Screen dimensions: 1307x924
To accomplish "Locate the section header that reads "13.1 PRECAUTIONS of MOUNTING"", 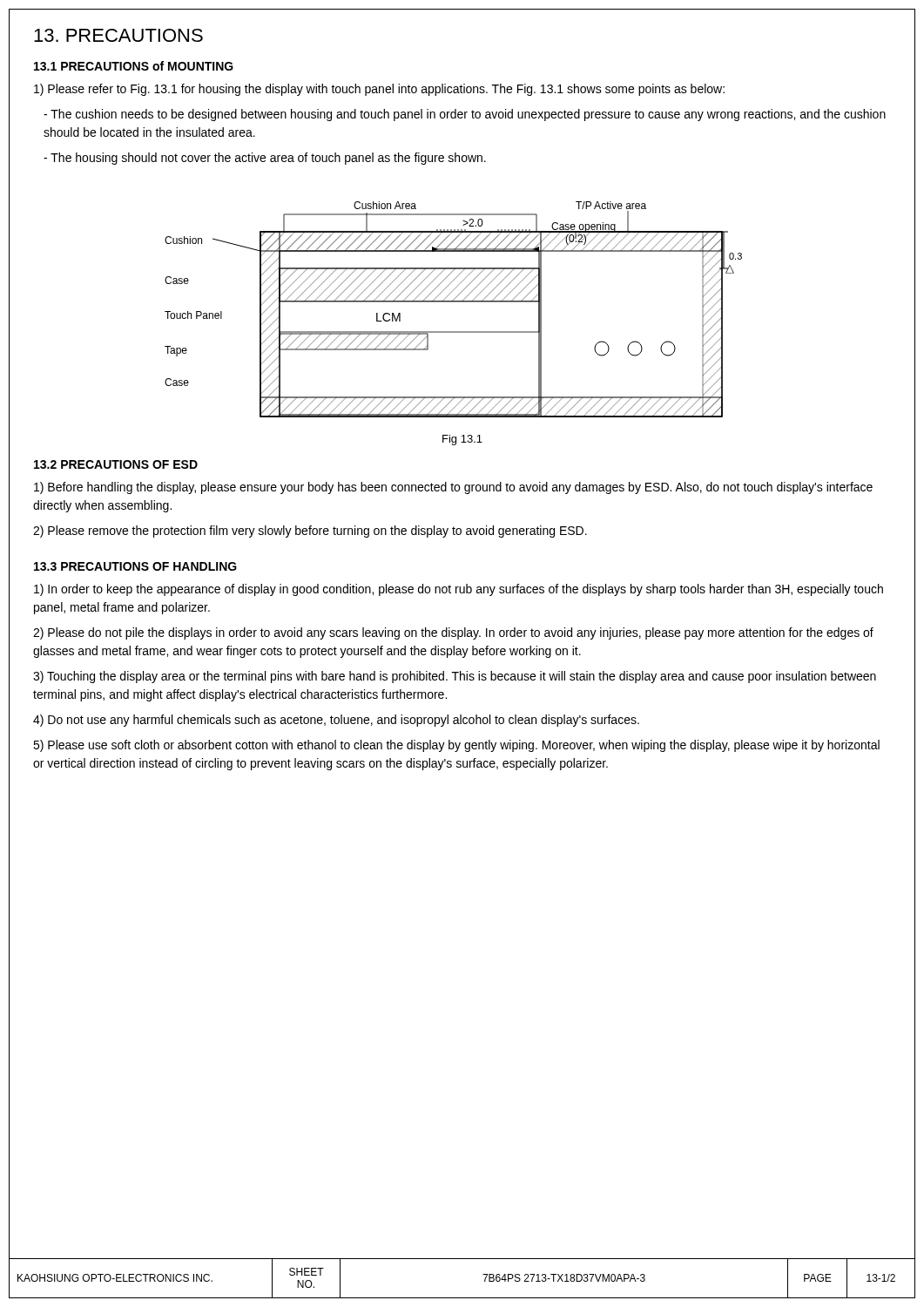I will pyautogui.click(x=133, y=66).
